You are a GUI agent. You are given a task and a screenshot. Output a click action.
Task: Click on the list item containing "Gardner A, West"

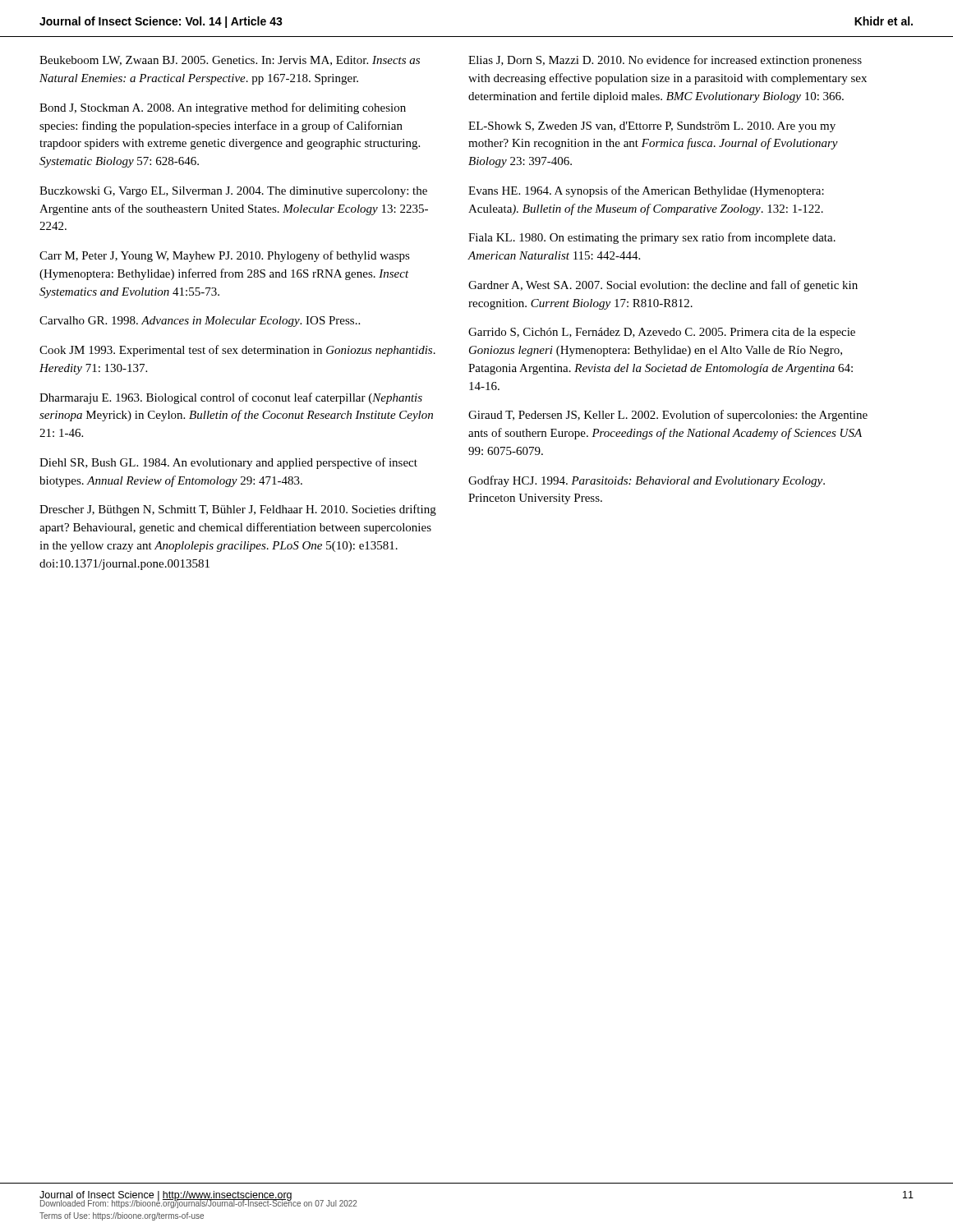click(663, 294)
